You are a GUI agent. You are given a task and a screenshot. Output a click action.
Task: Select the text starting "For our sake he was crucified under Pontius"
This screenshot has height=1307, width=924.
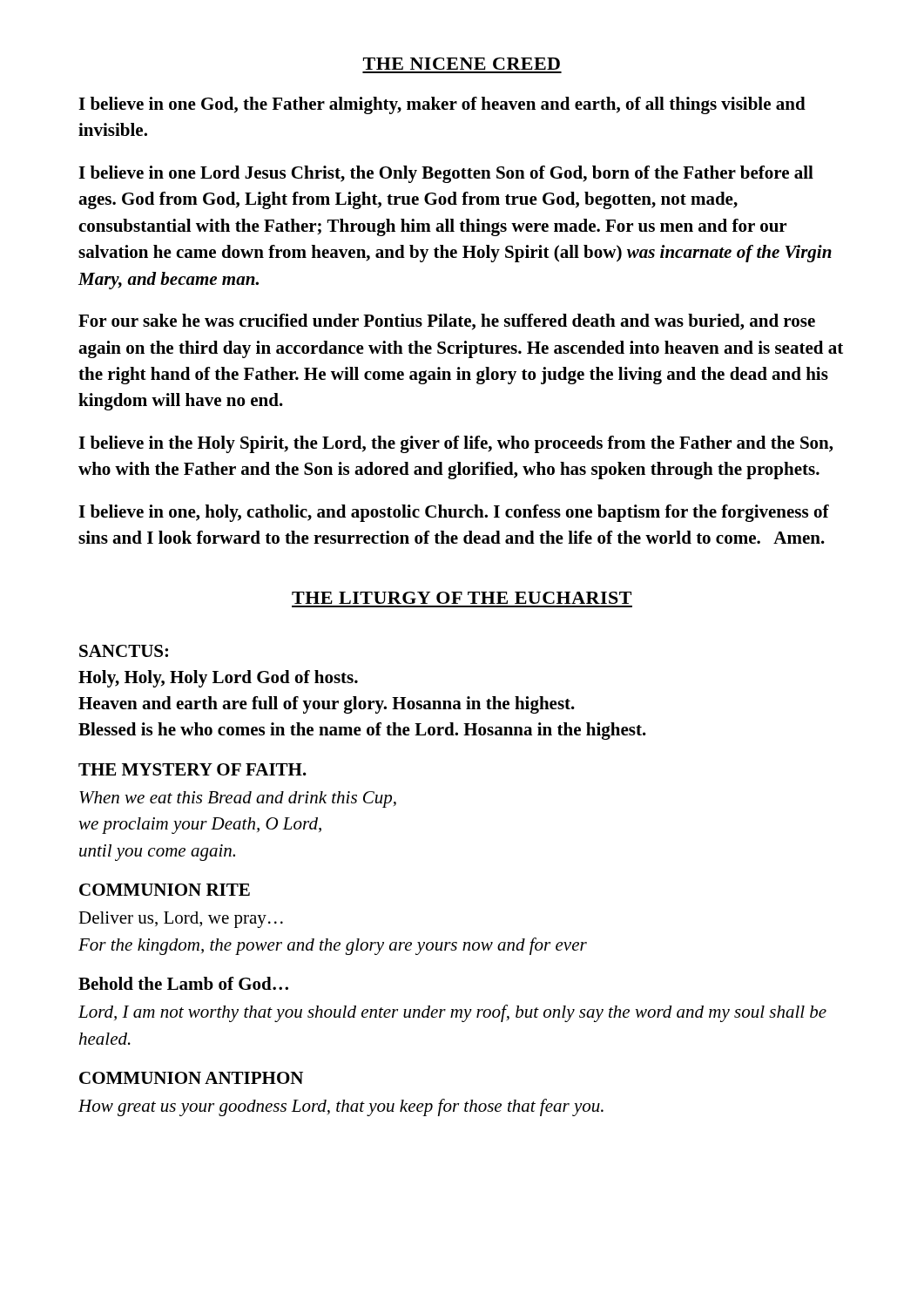tap(461, 360)
